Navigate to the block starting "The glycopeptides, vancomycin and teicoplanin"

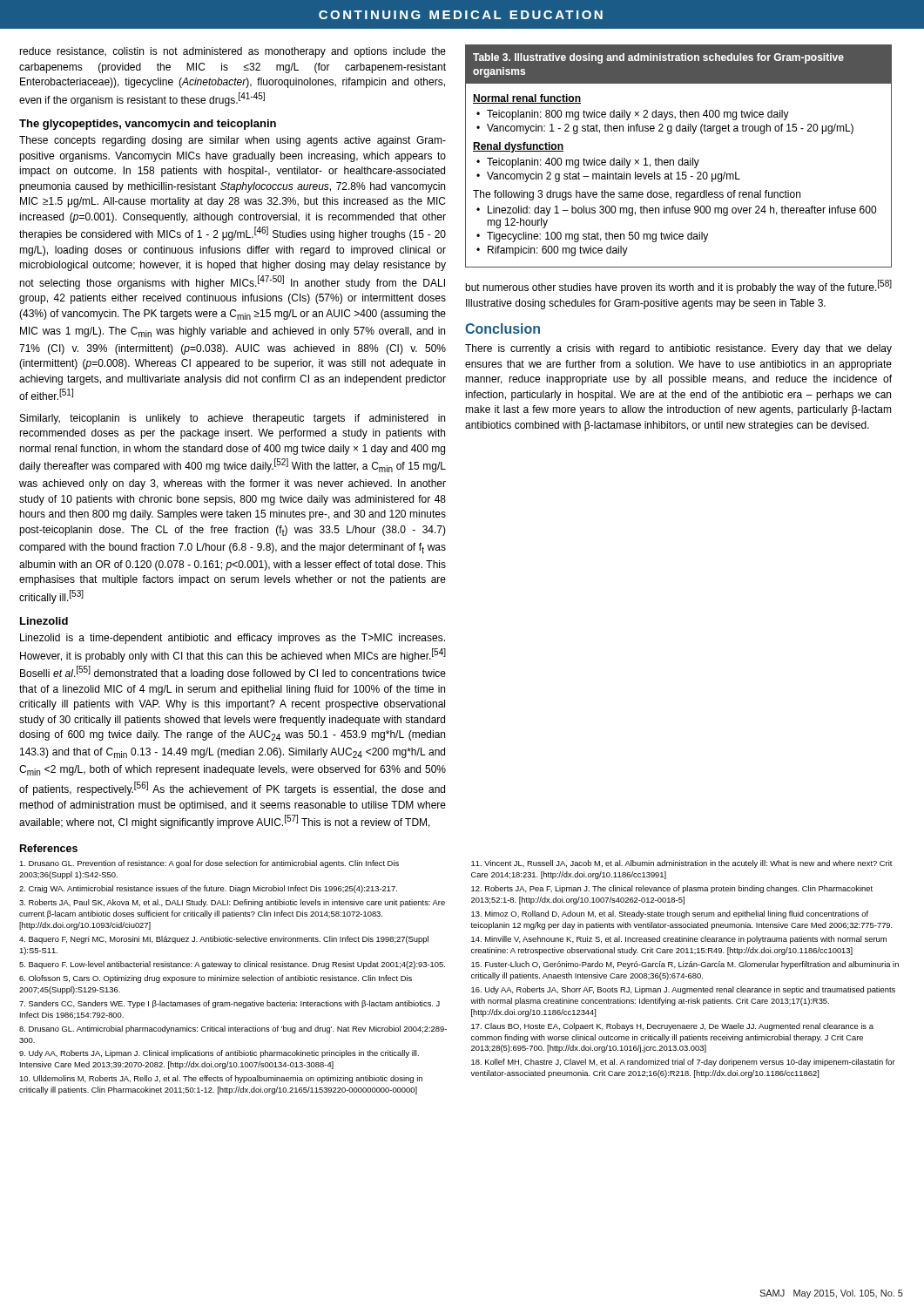click(x=148, y=123)
